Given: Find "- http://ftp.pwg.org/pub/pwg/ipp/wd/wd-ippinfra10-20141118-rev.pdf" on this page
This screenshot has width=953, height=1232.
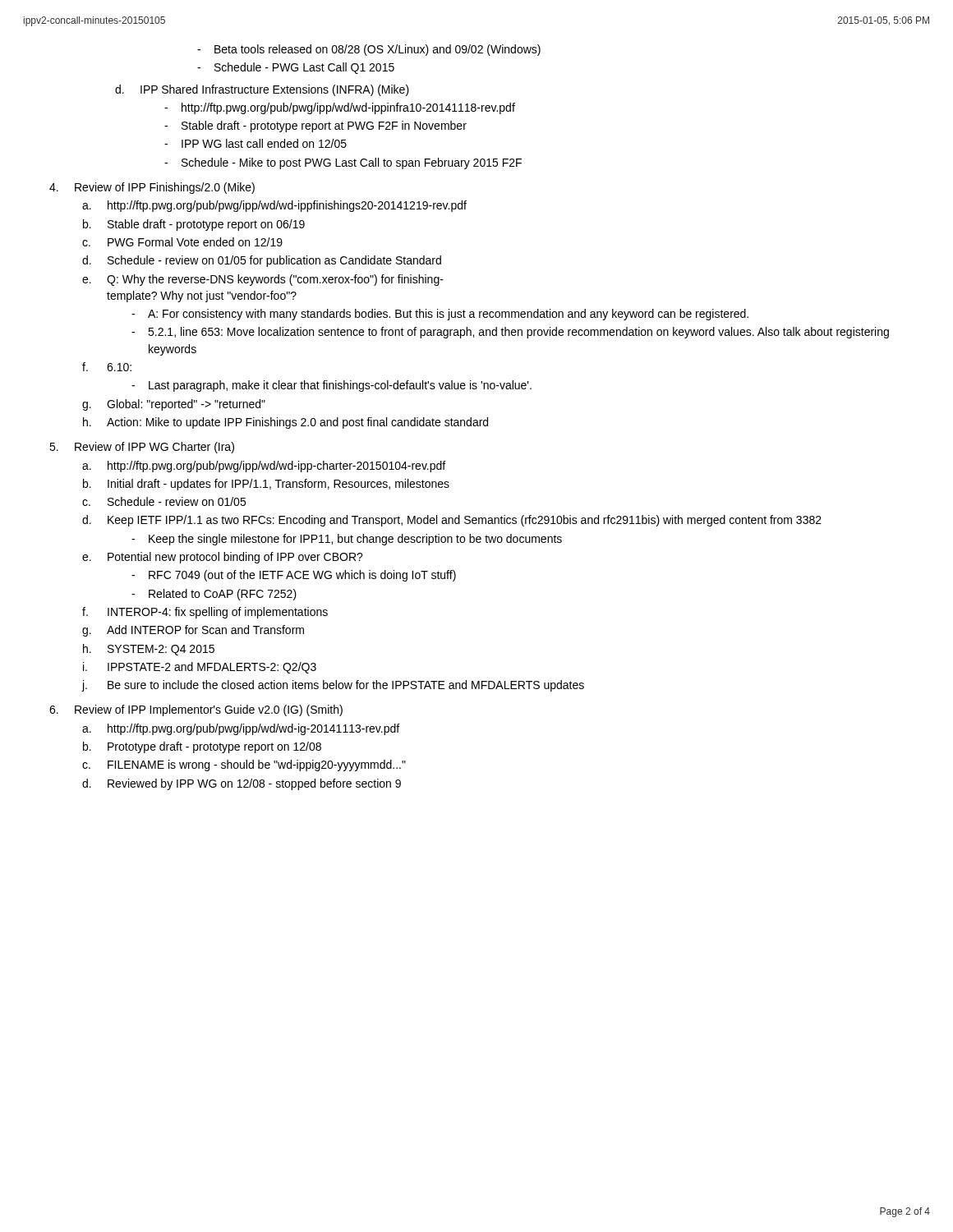Looking at the screenshot, I should [x=340, y=108].
